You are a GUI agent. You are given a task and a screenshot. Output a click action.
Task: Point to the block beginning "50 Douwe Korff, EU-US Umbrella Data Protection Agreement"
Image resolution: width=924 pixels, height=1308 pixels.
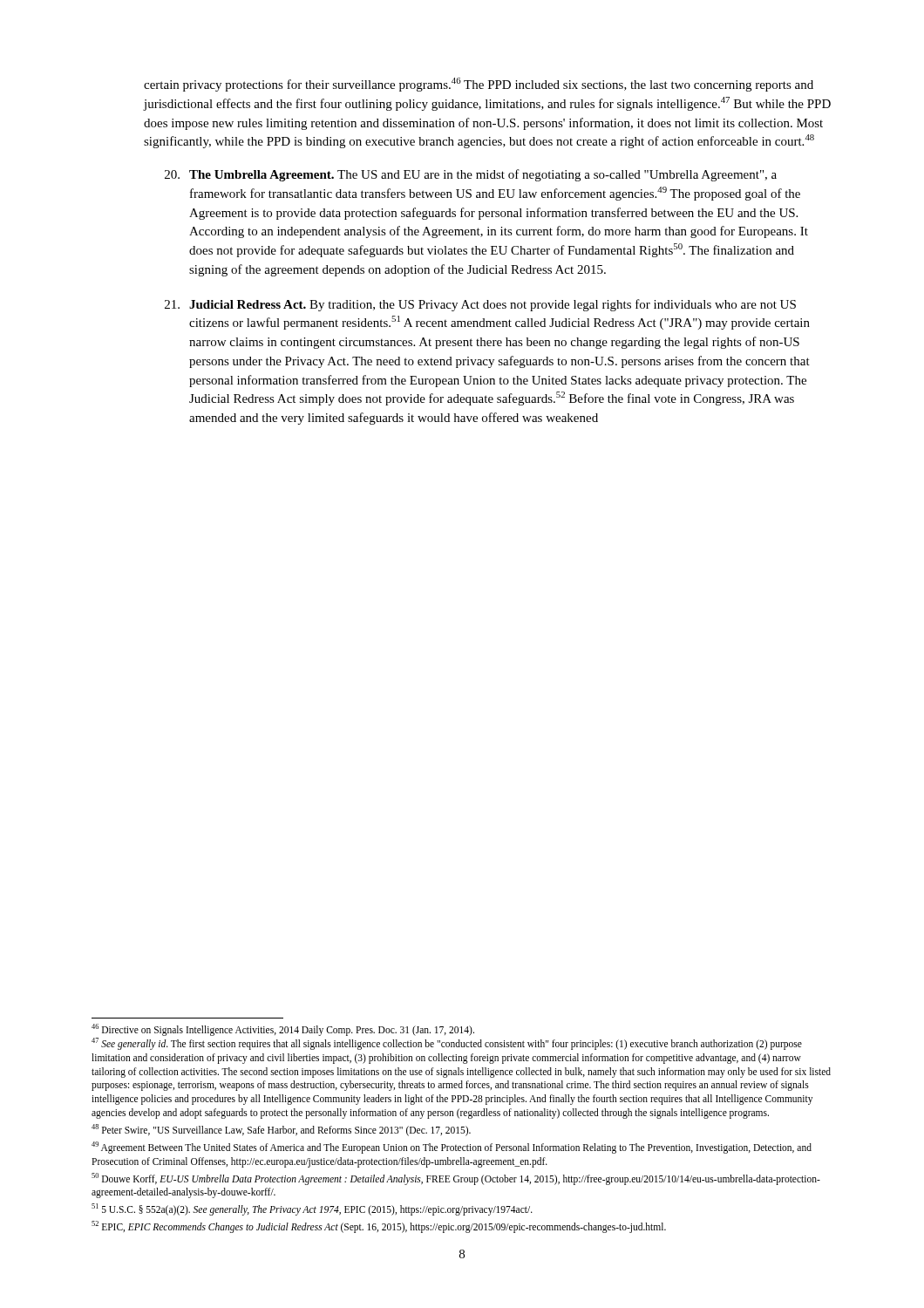pyautogui.click(x=456, y=1185)
